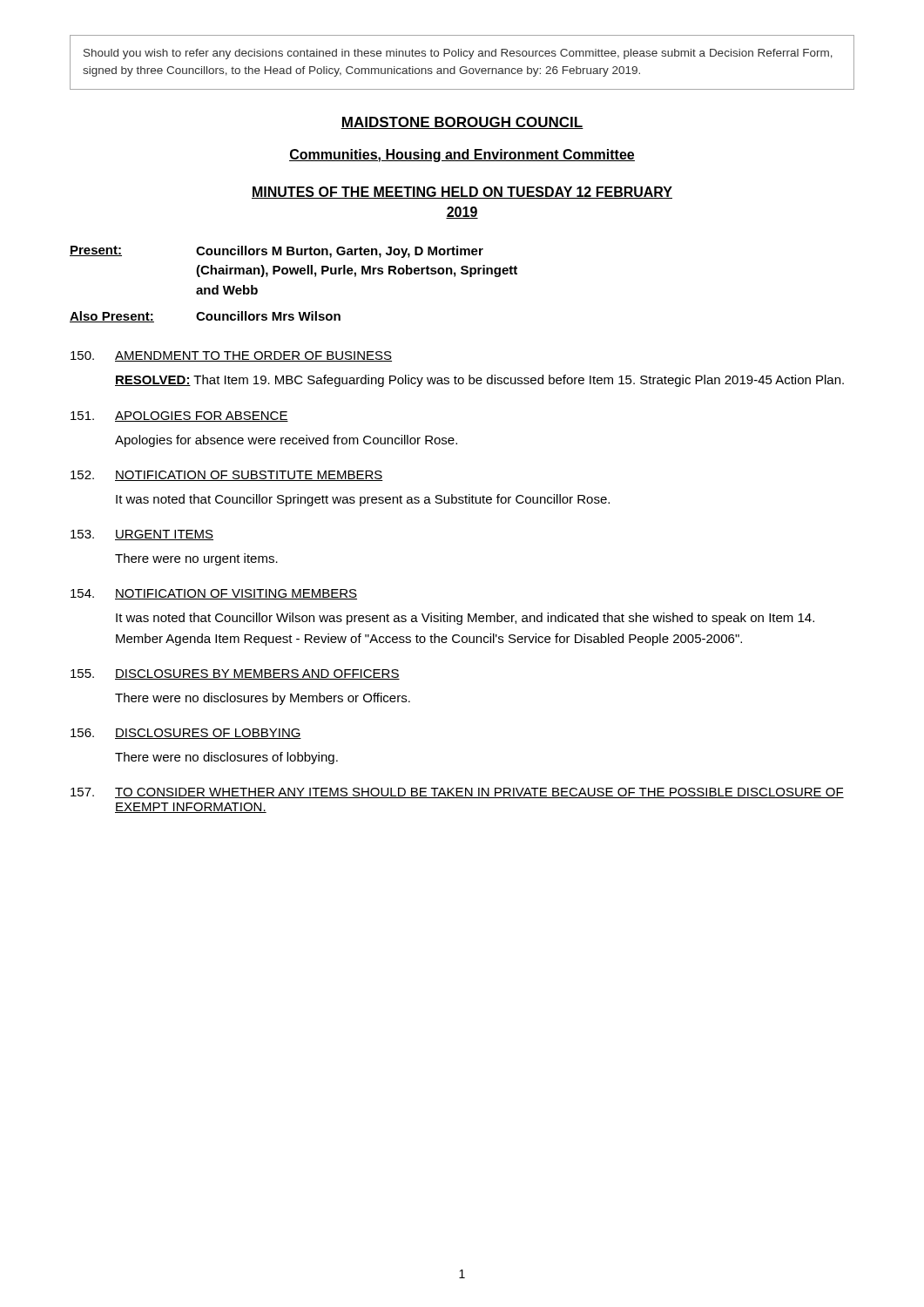924x1307 pixels.
Task: Select the section header that says "152. NOTIFICATION OF SUBSTITUTE"
Action: coord(462,488)
